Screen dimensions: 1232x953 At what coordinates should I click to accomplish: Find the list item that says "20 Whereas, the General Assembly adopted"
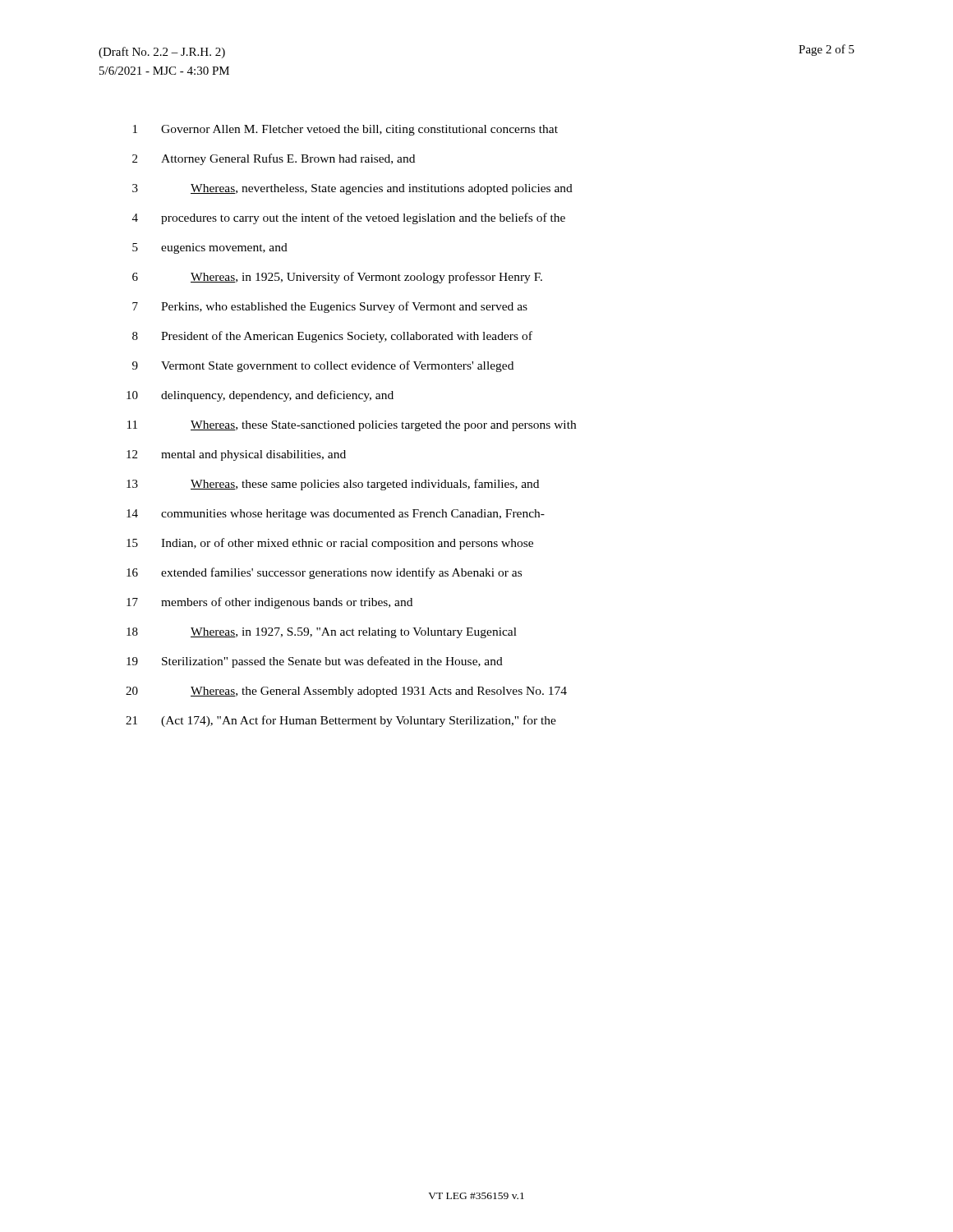[476, 690]
